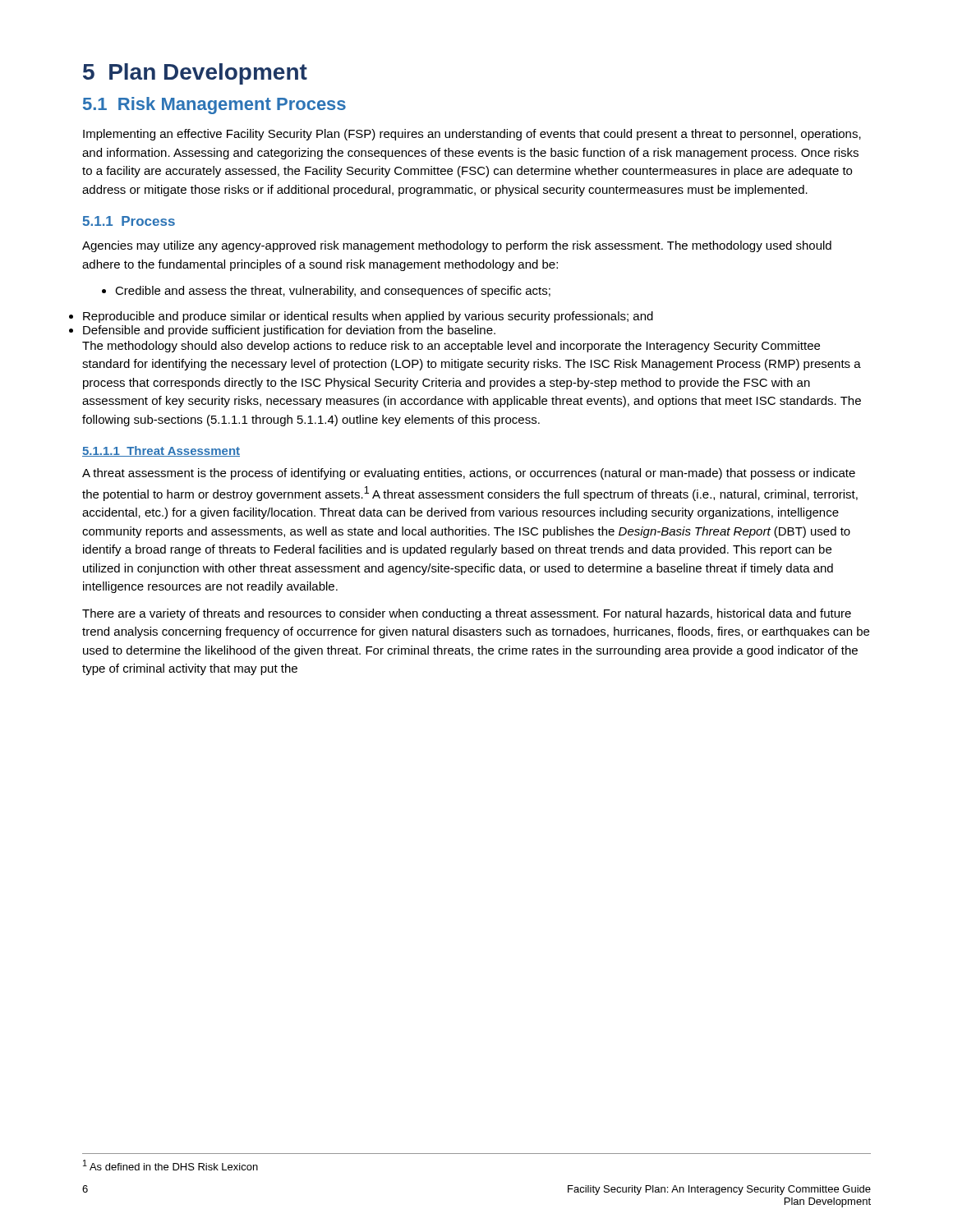Locate the section header containing "5.1 Risk Management Process"
Screen dimensions: 1232x953
[x=214, y=106]
